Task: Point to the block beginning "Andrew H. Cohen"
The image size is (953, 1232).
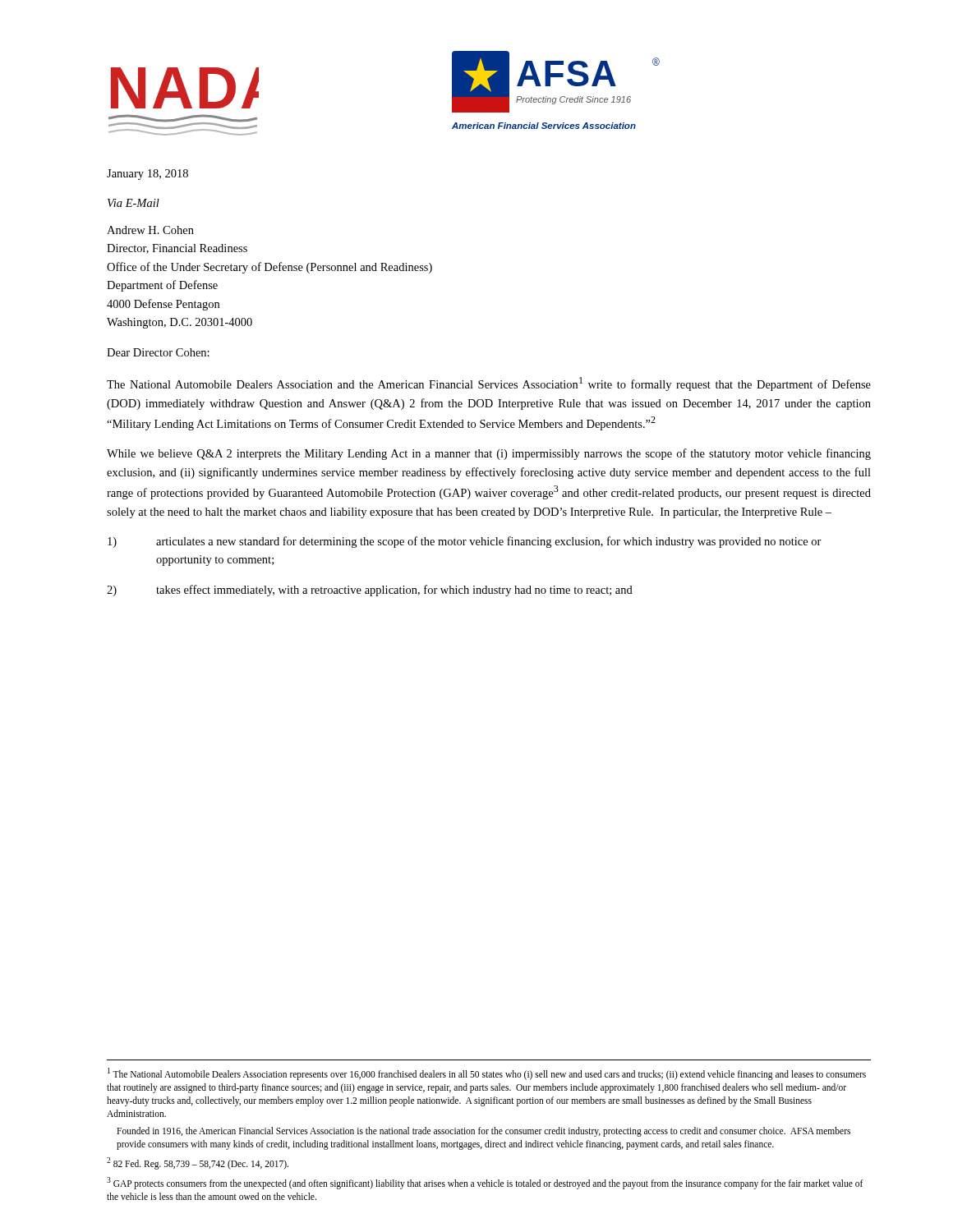Action: (270, 276)
